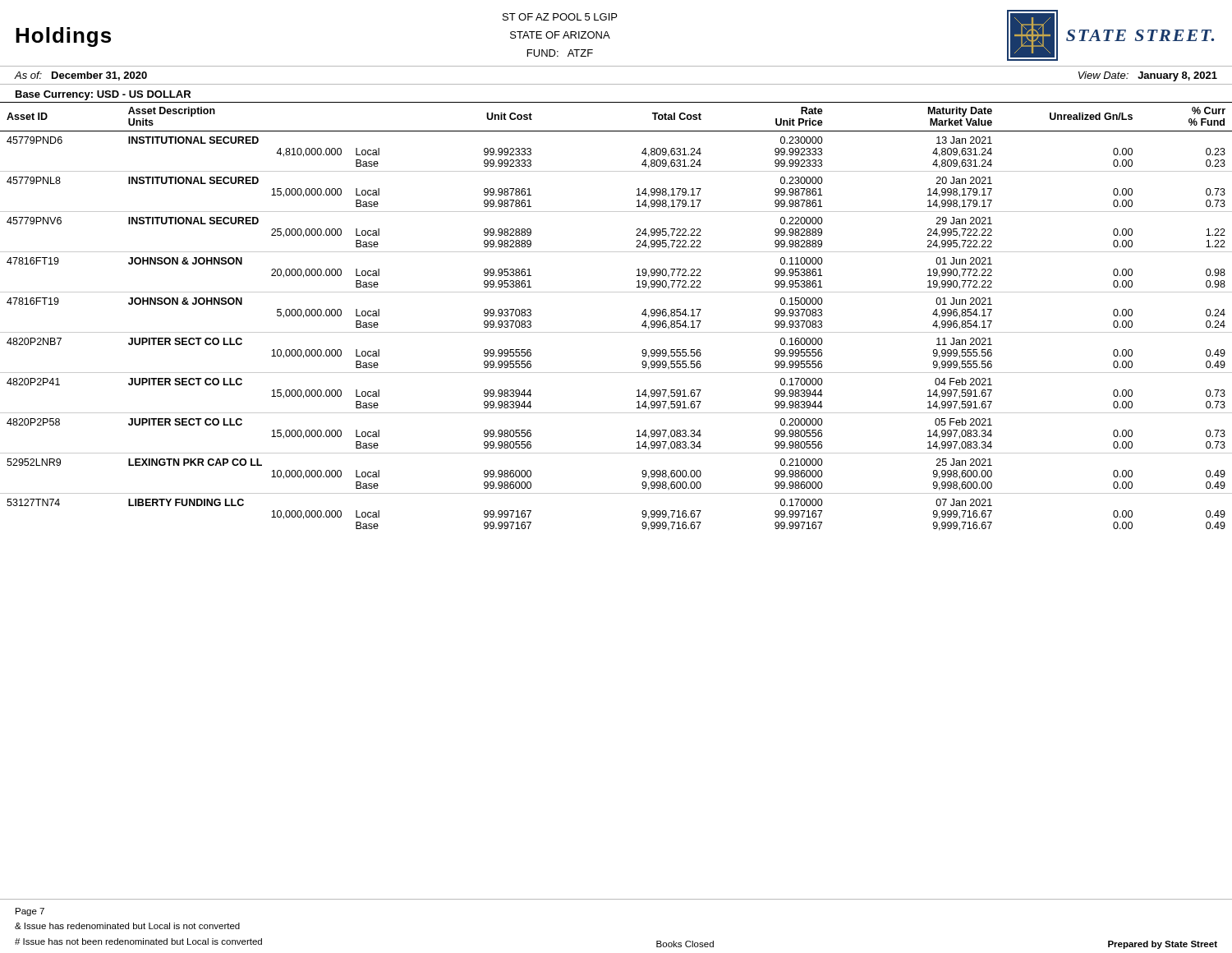This screenshot has height=953, width=1232.
Task: Find the text block with the text "As of: December 31, 2020 View"
Action: tap(616, 75)
